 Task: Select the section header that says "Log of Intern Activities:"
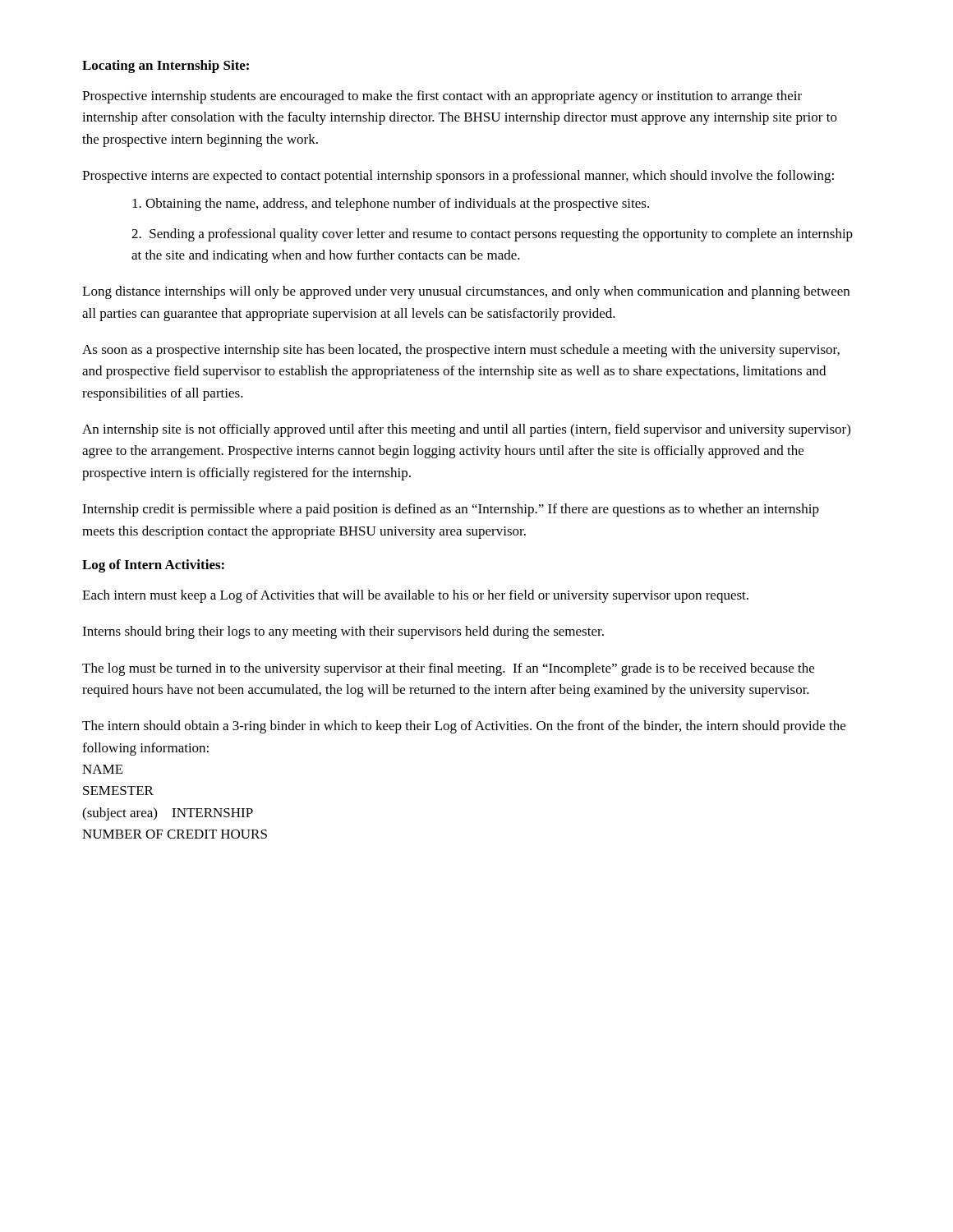[x=154, y=565]
